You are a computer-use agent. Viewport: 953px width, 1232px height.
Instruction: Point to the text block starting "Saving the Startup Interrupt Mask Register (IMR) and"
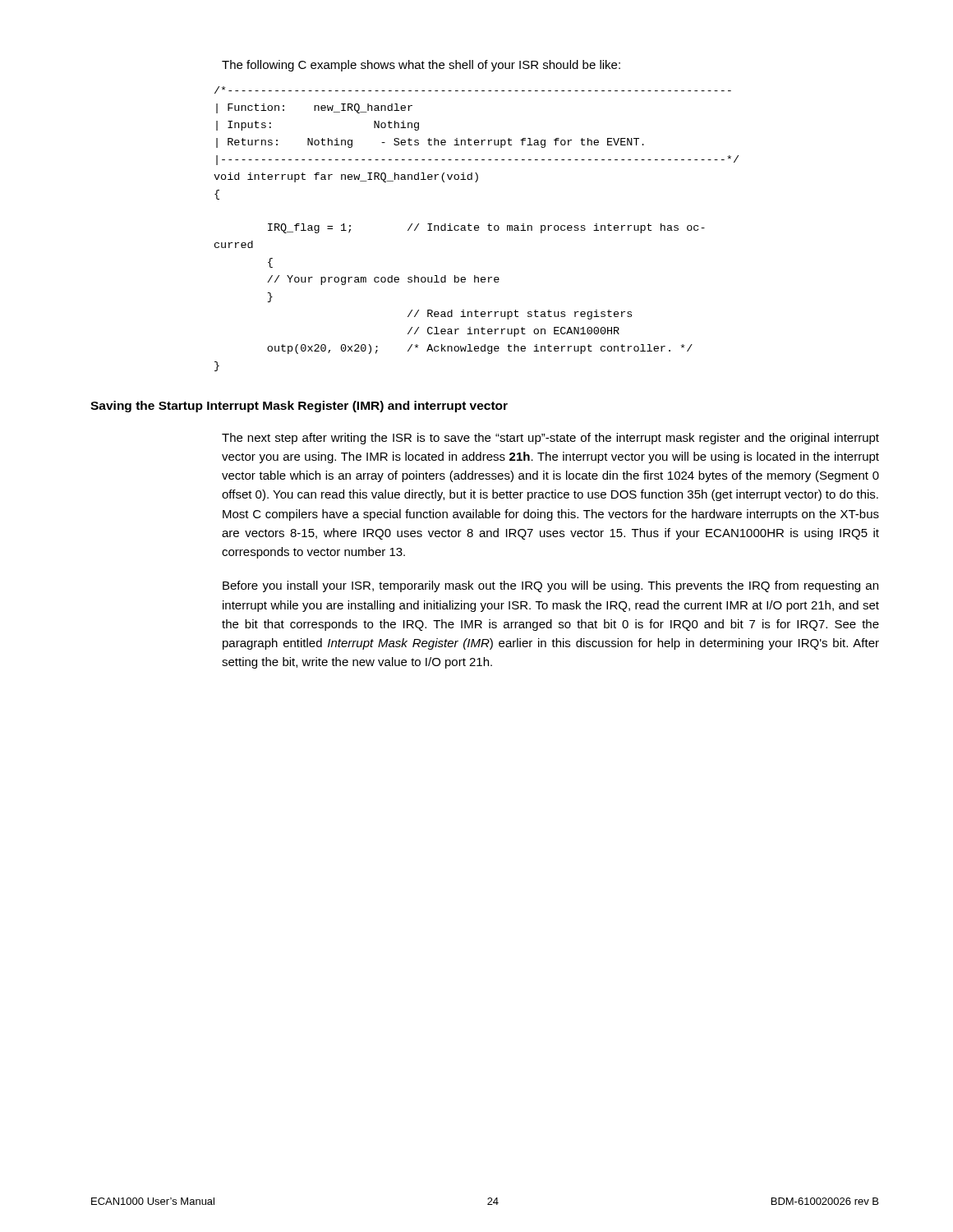299,405
